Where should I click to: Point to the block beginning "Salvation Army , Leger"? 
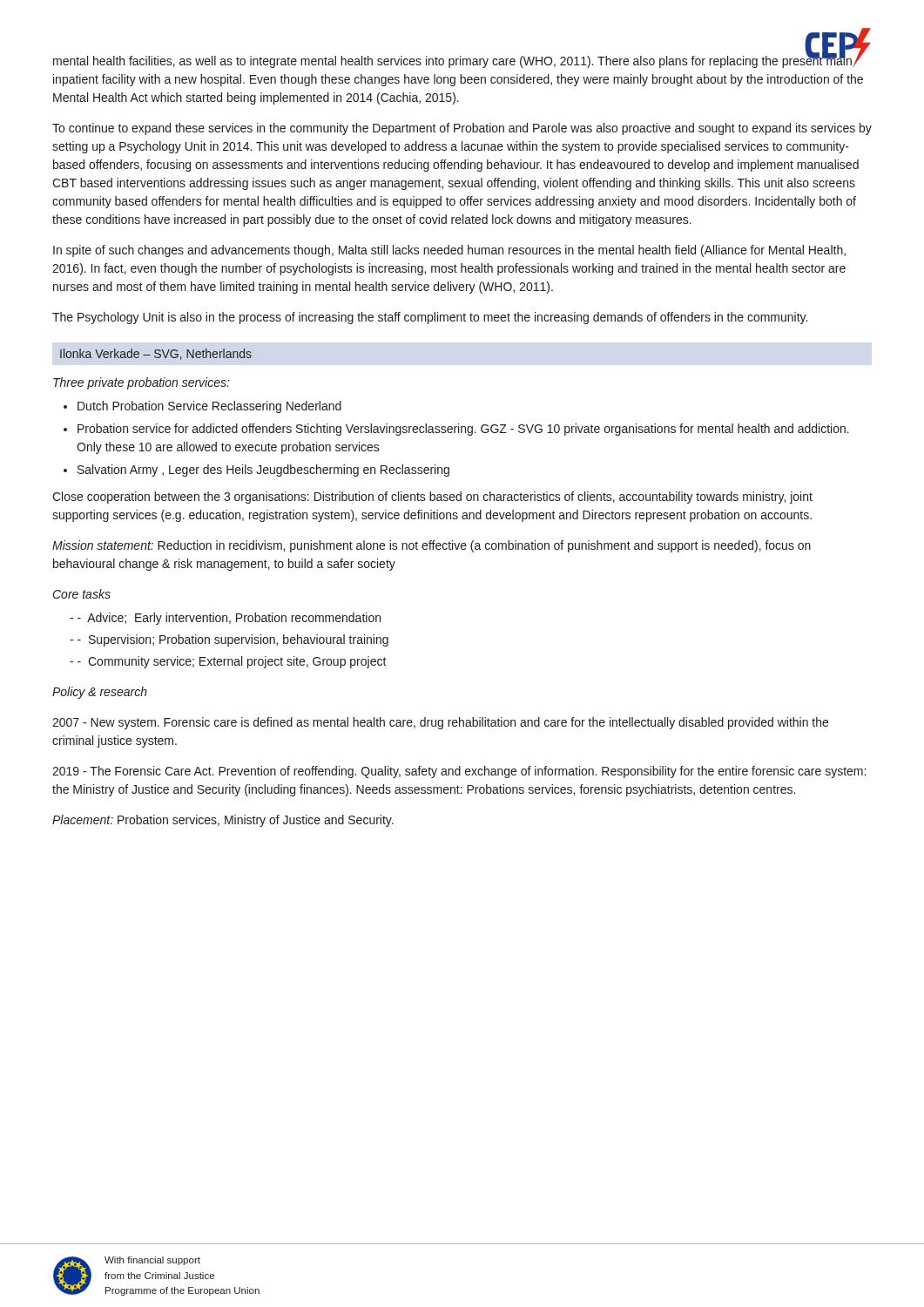pyautogui.click(x=263, y=470)
